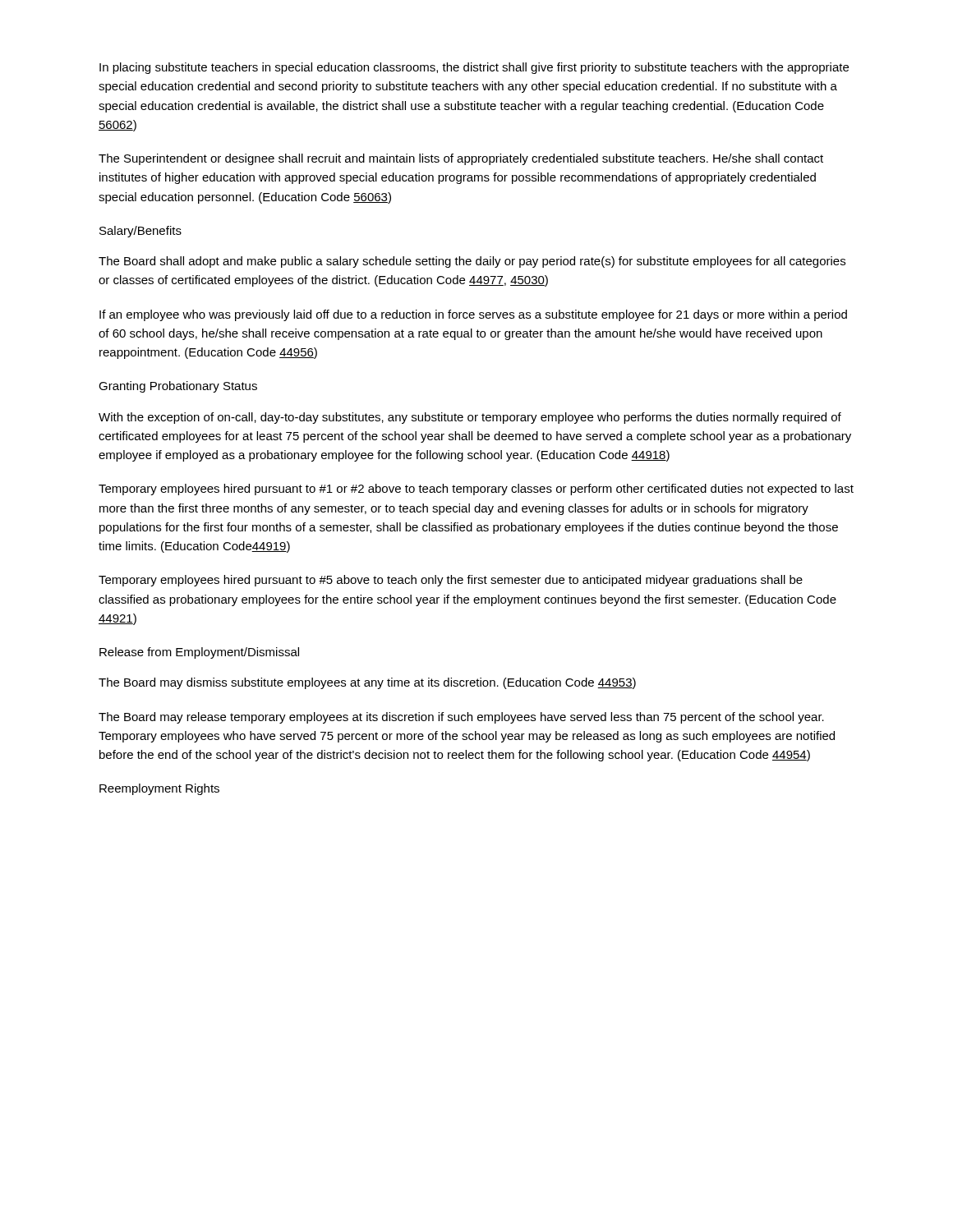Select the region starting "Reemployment Rights"
The height and width of the screenshot is (1232, 953).
click(159, 788)
